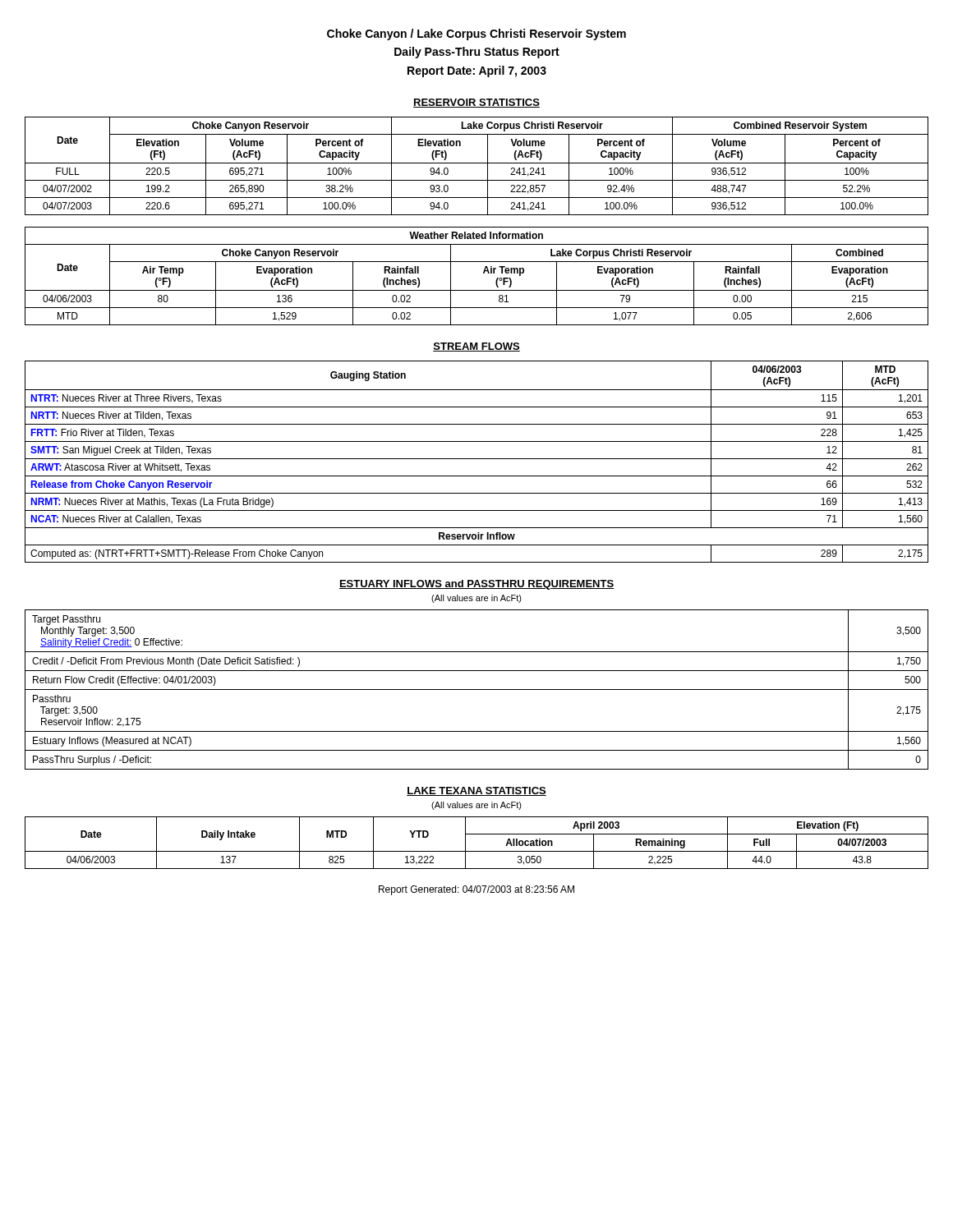Click on the section header that says "LAKE TEXANA STATISTICS"
953x1232 pixels.
point(476,791)
